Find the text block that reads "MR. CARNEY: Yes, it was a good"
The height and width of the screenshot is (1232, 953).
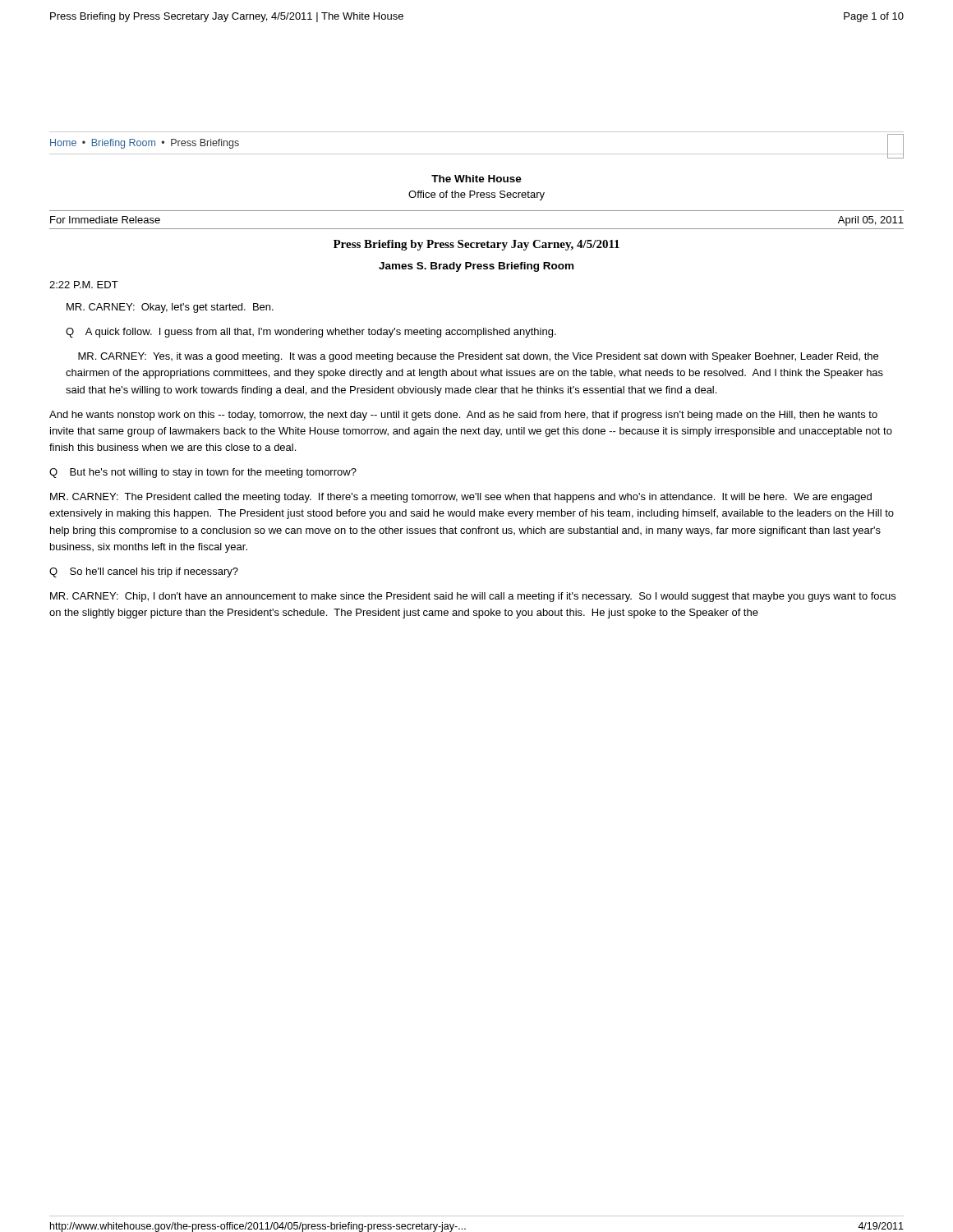pyautogui.click(x=474, y=373)
